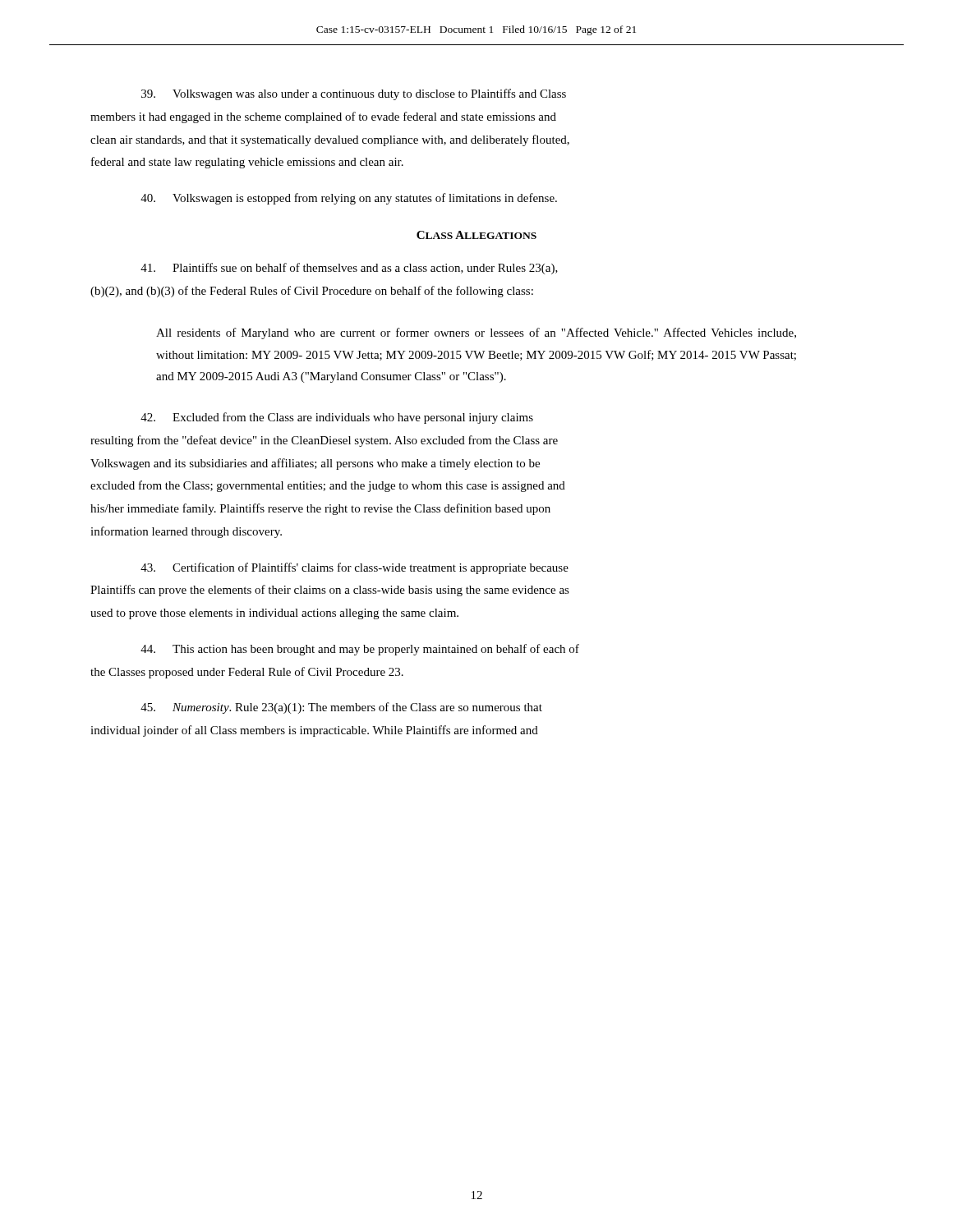Point to the element starting "Plaintiffs sue on behalf of themselves"
The height and width of the screenshot is (1232, 953).
pyautogui.click(x=476, y=280)
